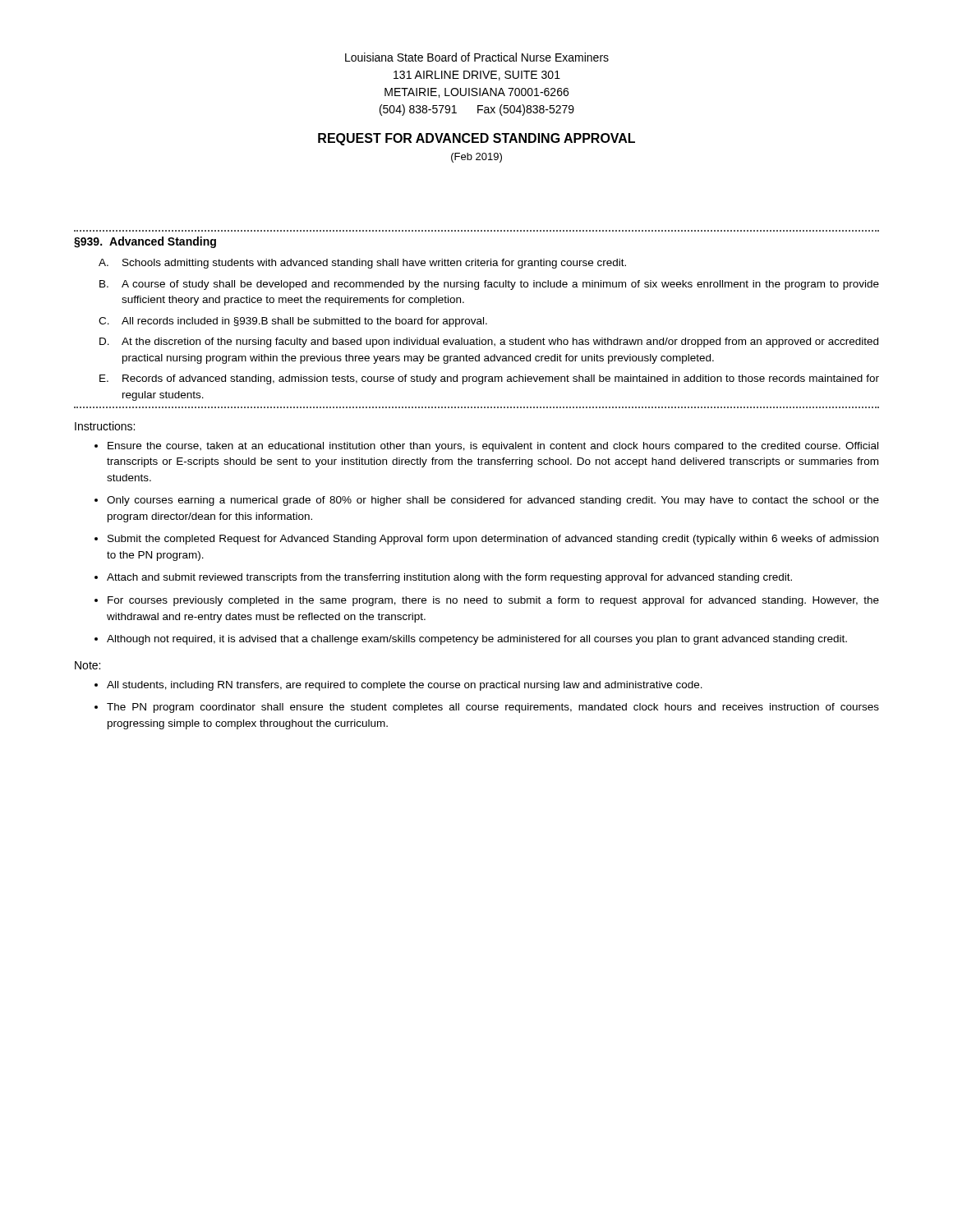Point to "(Feb 2019)"
Viewport: 953px width, 1232px height.
click(x=476, y=156)
